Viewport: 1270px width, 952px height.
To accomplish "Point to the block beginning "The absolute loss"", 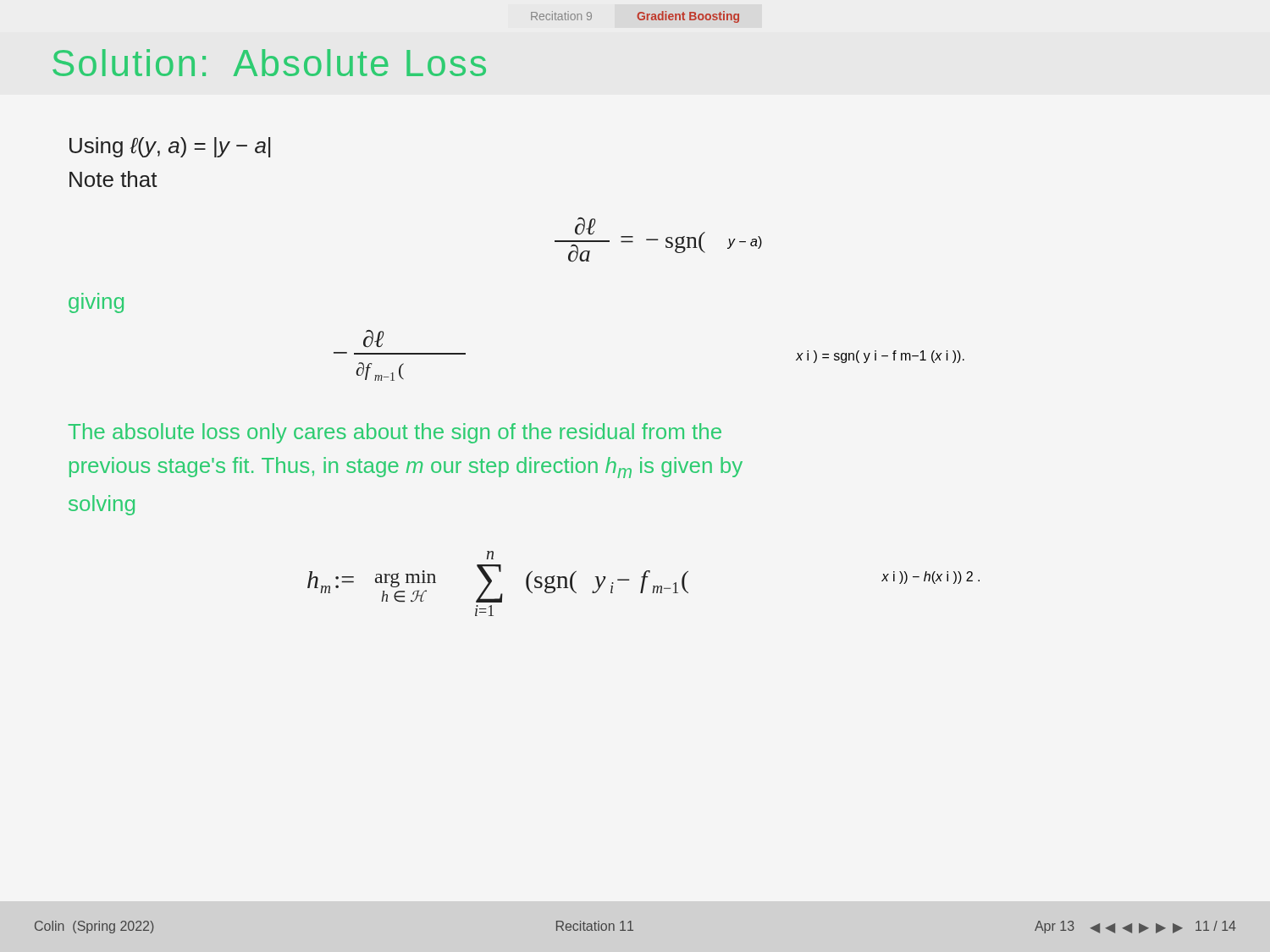I will point(405,467).
